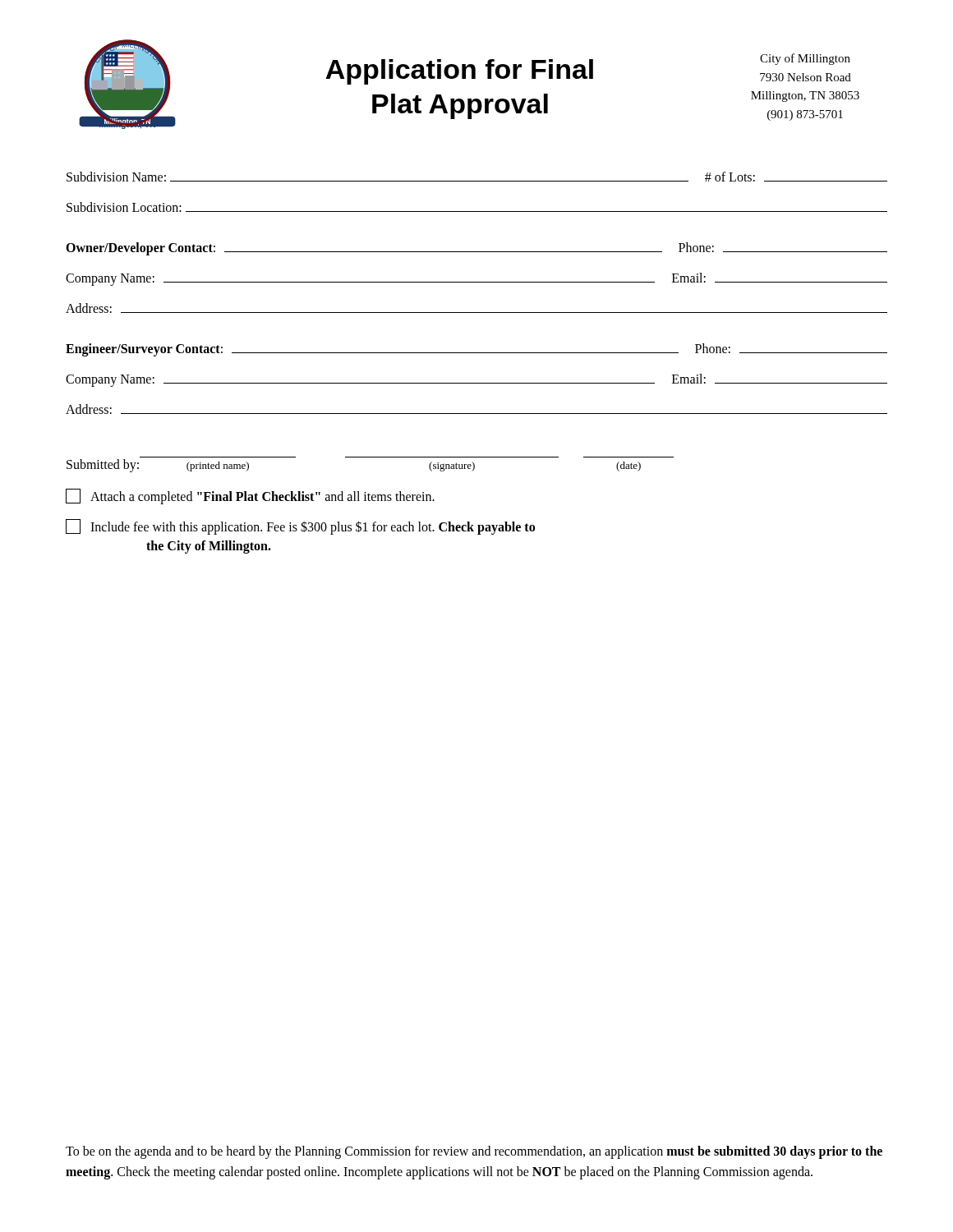Screen dimensions: 1232x953
Task: Locate the element starting "Subdivision Name: # of Lots:"
Action: click(x=476, y=175)
